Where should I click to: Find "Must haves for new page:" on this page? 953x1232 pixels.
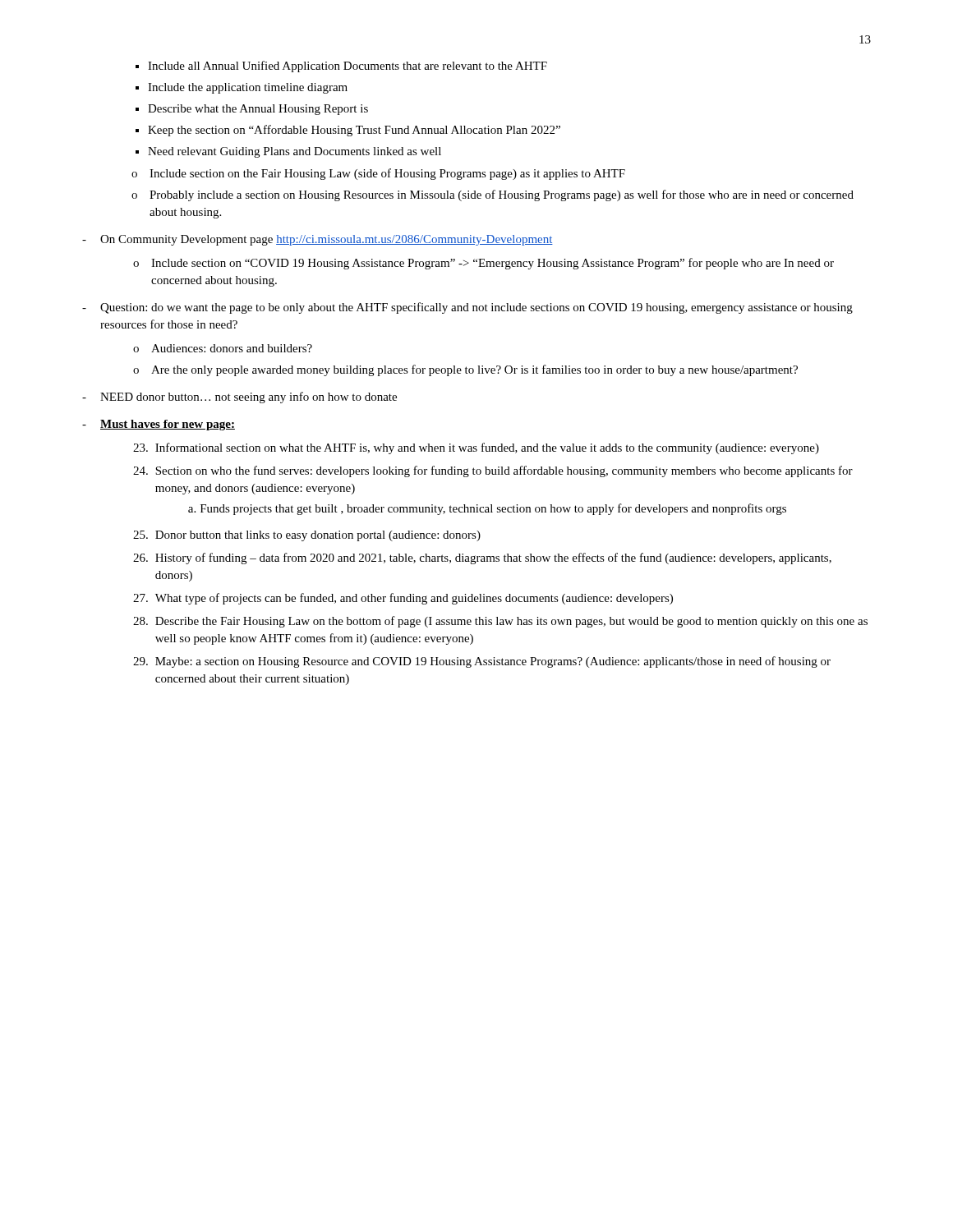pos(168,424)
